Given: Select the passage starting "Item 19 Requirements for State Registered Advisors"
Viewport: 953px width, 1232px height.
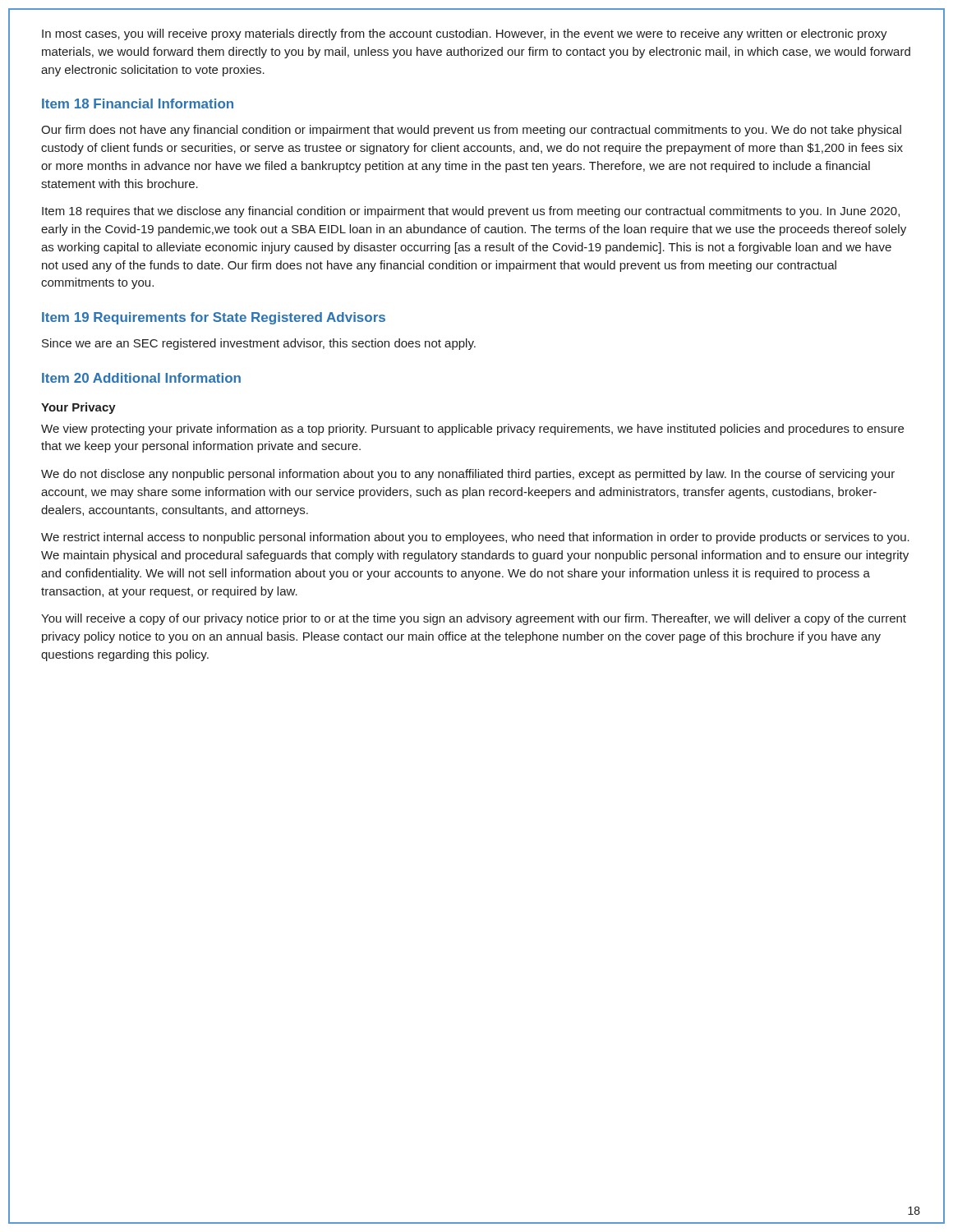Looking at the screenshot, I should click(214, 317).
